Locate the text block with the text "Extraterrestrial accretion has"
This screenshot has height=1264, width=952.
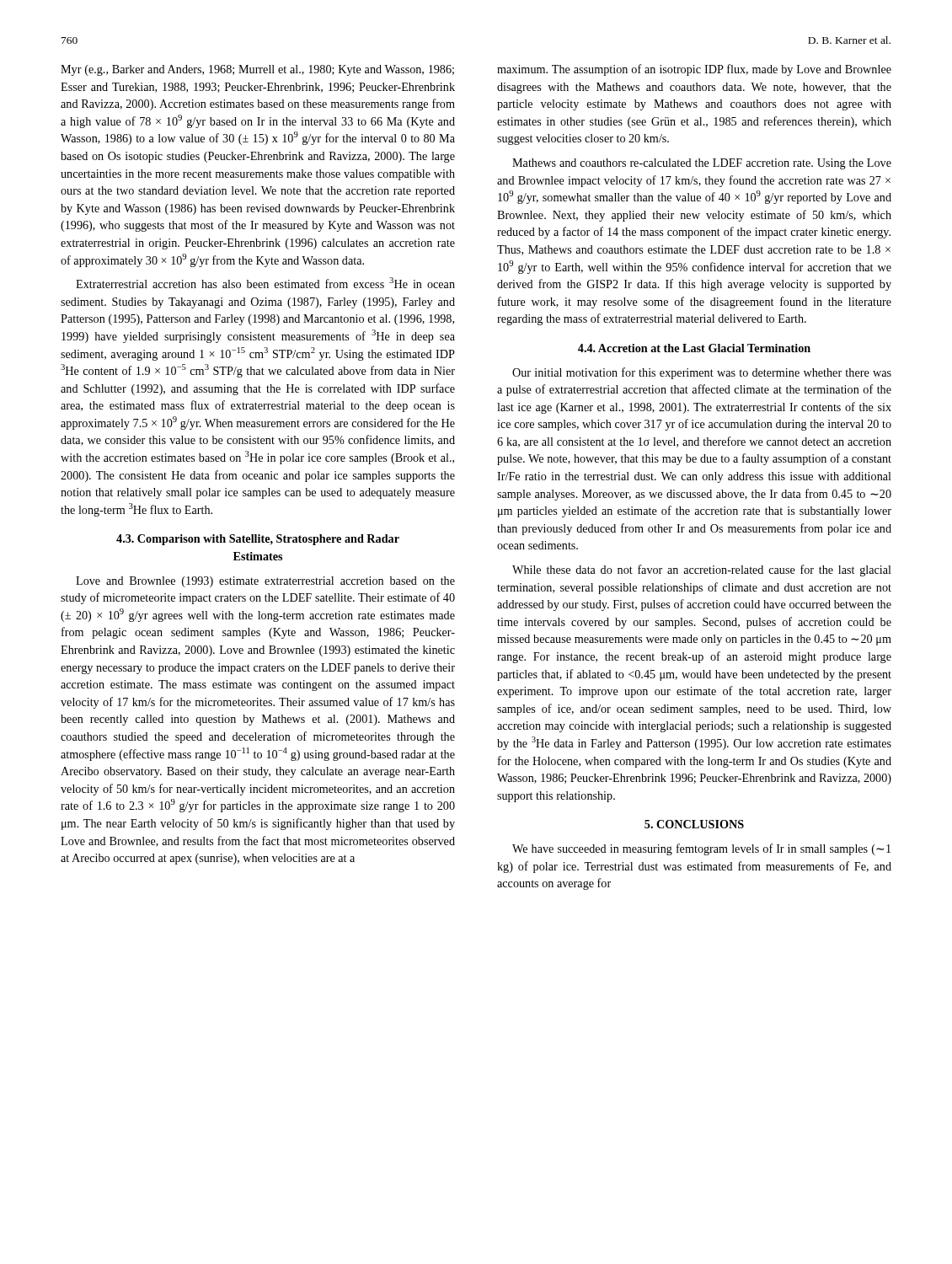(258, 397)
